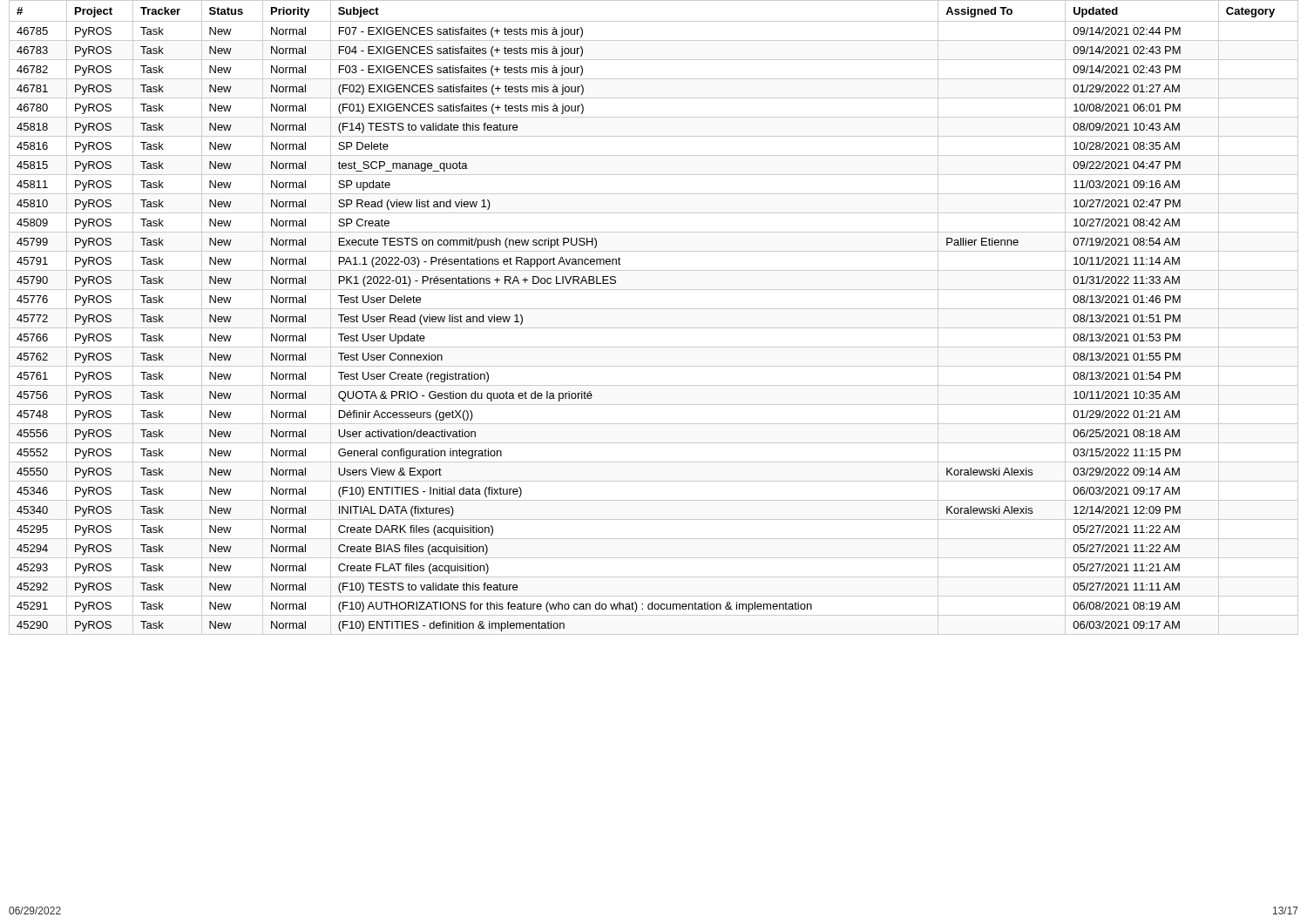Find the table that mentions "10/08/2021 06:01 PM"
This screenshot has height=924, width=1307.
click(654, 317)
